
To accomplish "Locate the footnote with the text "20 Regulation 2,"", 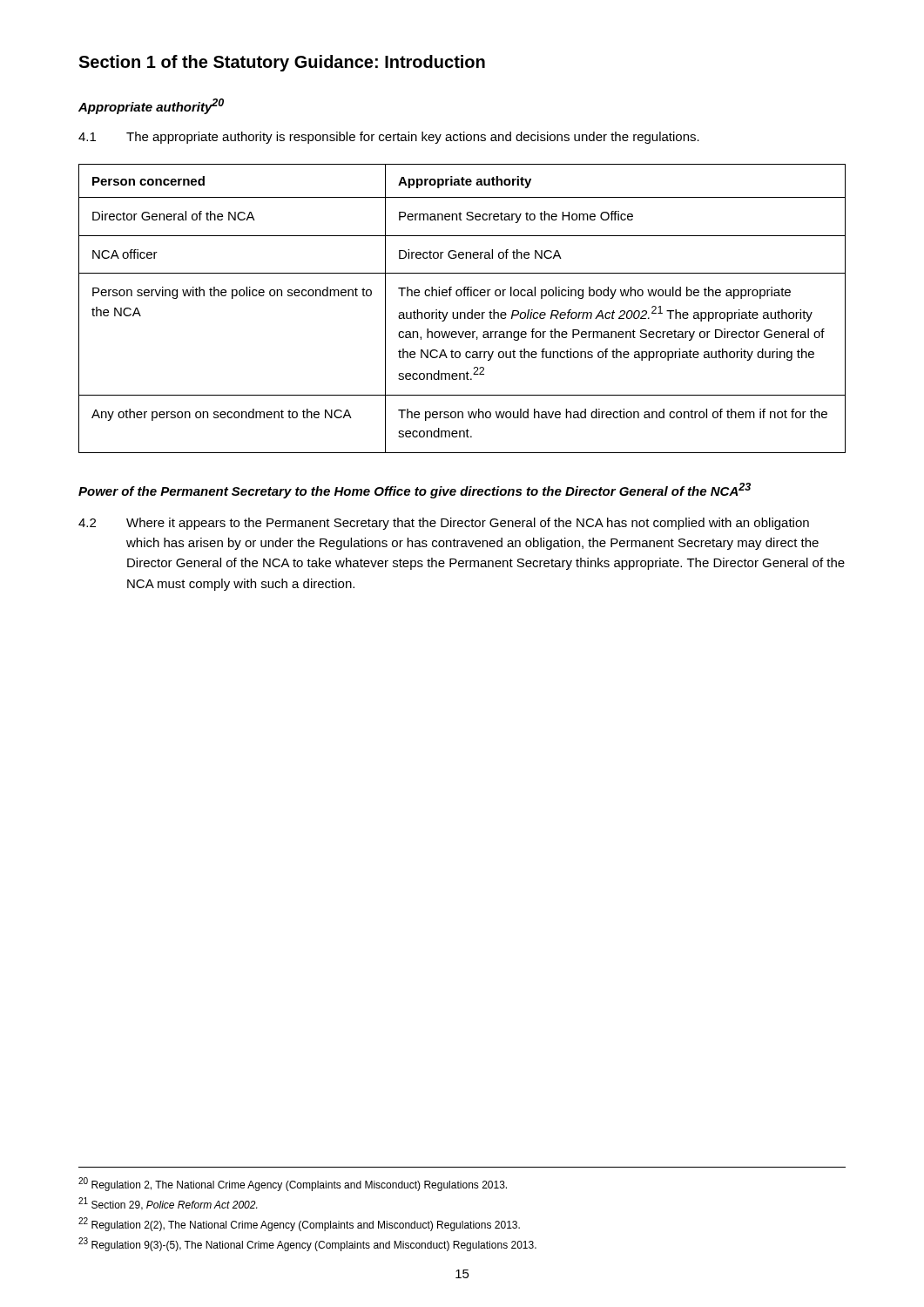I will pos(293,1184).
